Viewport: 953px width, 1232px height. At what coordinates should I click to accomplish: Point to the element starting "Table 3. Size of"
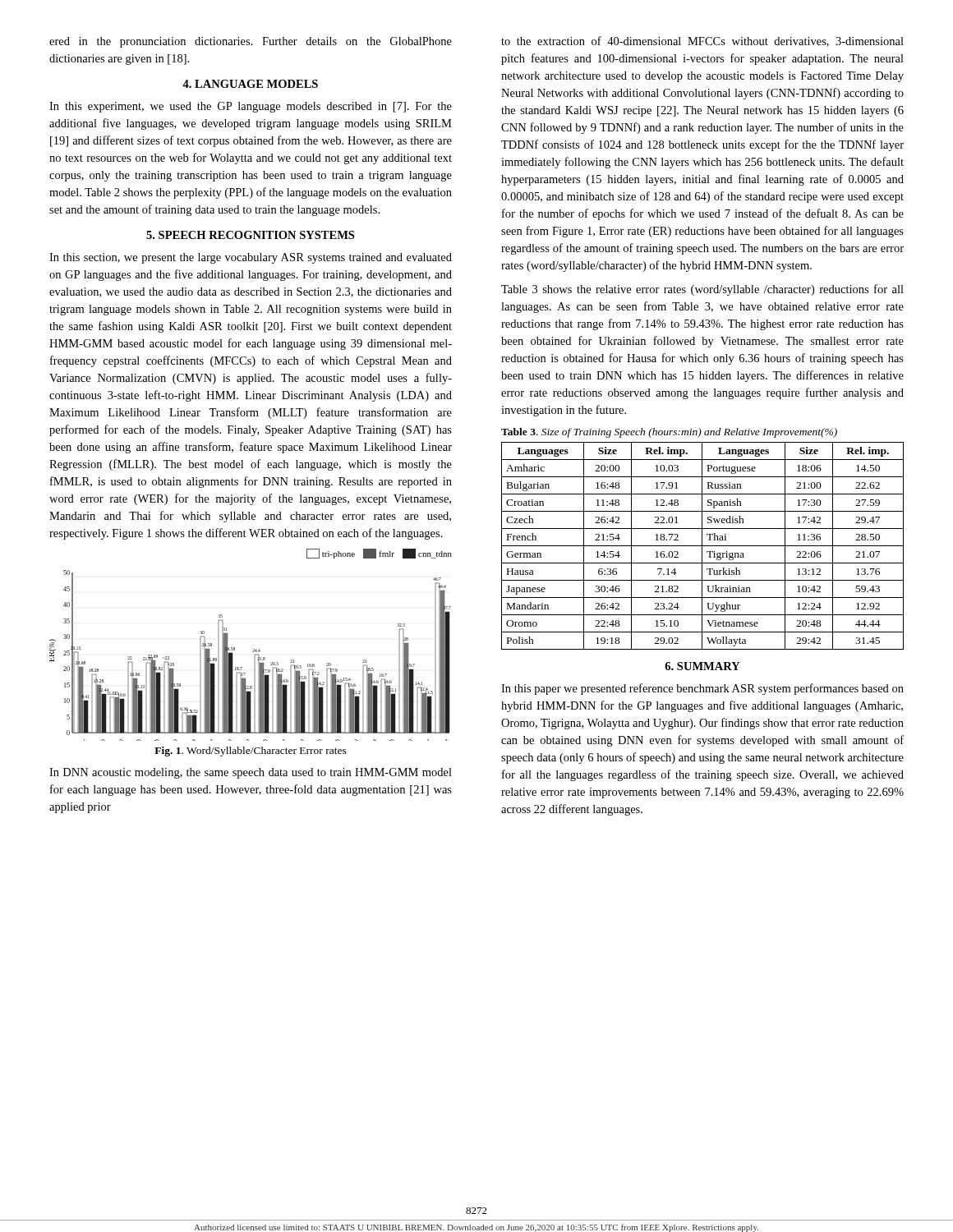(669, 432)
